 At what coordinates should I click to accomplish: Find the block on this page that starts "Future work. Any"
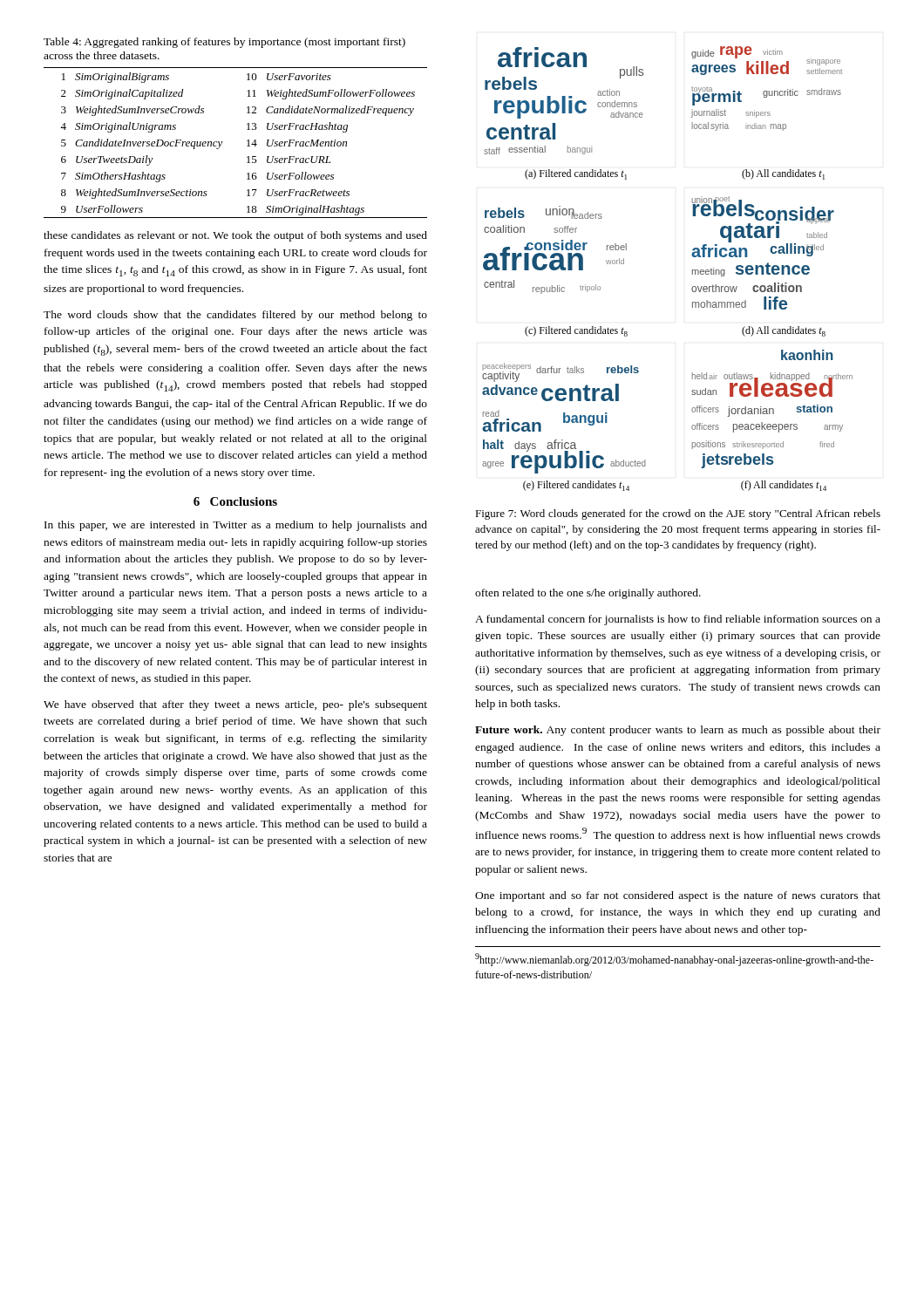(x=678, y=799)
